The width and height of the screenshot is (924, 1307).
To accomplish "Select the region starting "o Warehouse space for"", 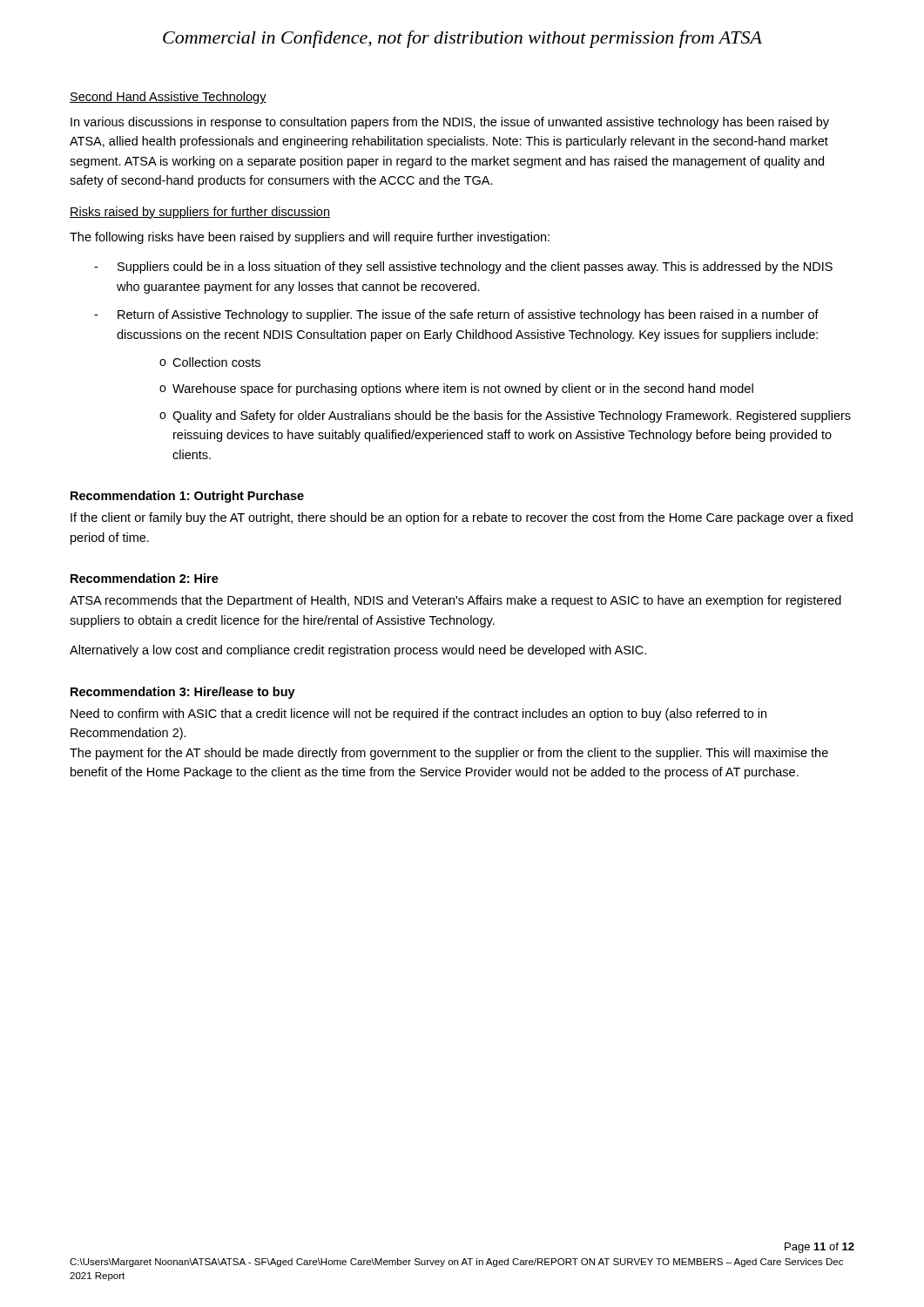I will pos(474,389).
